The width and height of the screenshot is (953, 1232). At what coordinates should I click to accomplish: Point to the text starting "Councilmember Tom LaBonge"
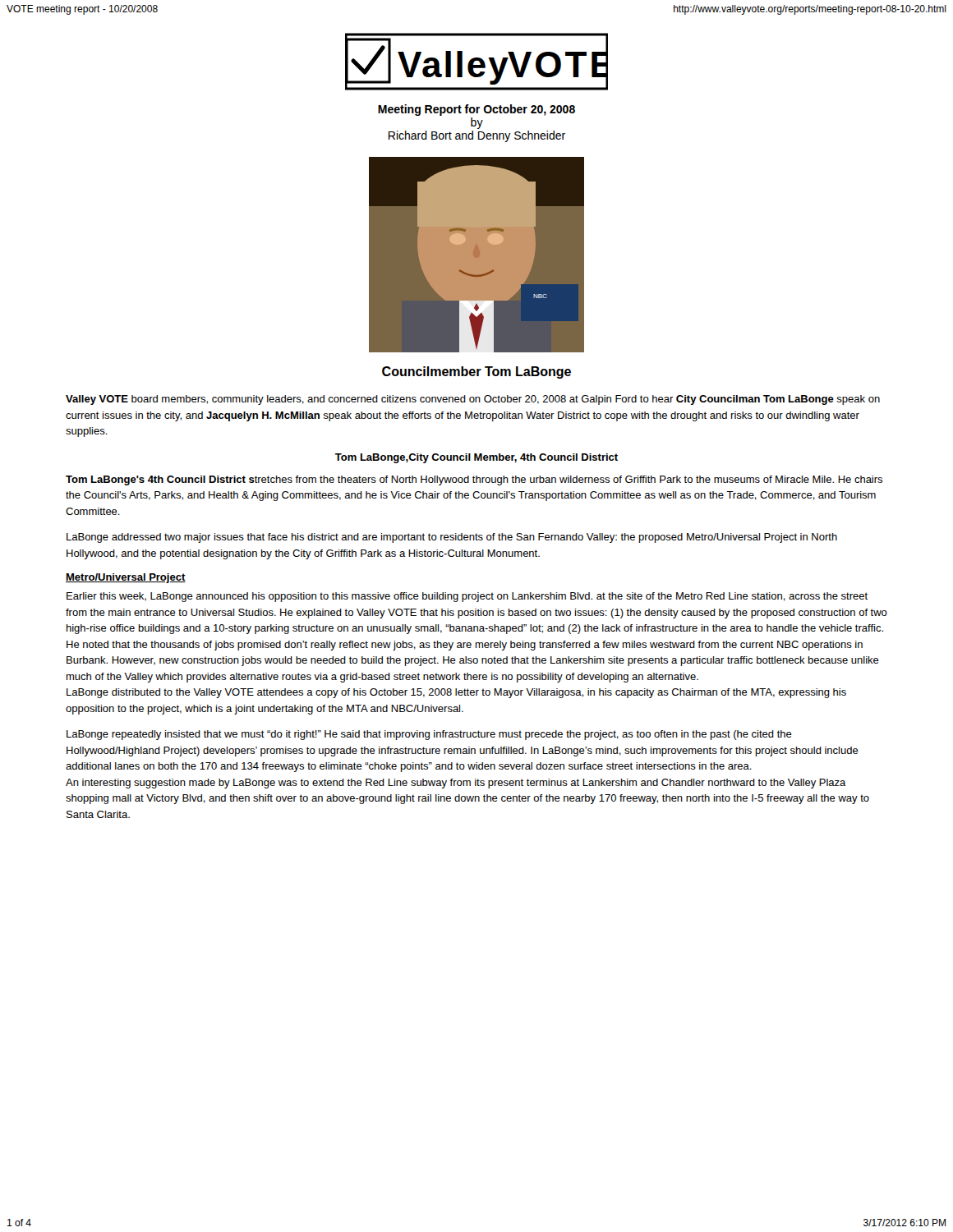pyautogui.click(x=476, y=372)
